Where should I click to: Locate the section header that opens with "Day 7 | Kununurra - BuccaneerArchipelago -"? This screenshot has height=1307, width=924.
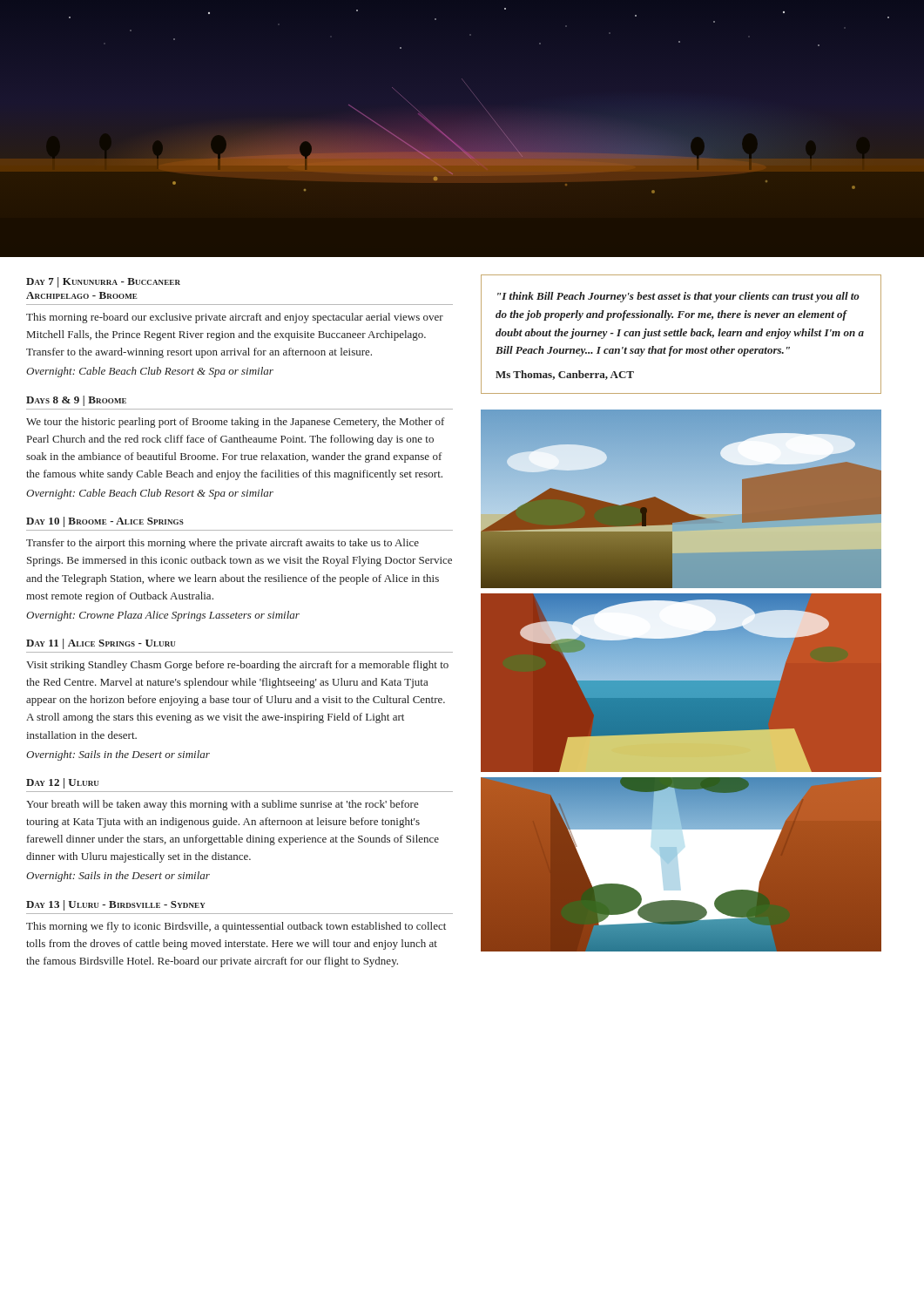point(103,288)
